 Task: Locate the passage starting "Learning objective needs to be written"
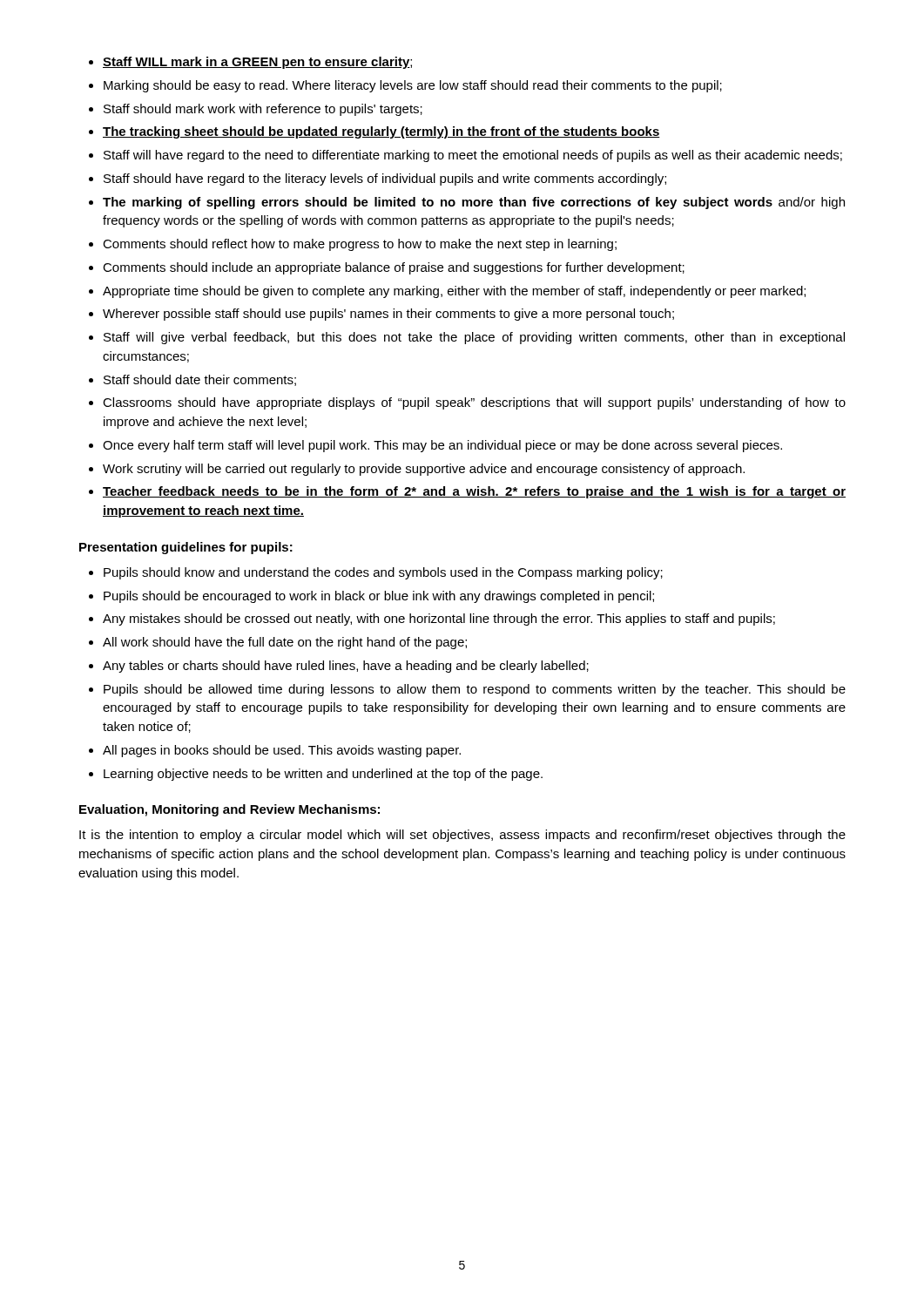(x=323, y=773)
